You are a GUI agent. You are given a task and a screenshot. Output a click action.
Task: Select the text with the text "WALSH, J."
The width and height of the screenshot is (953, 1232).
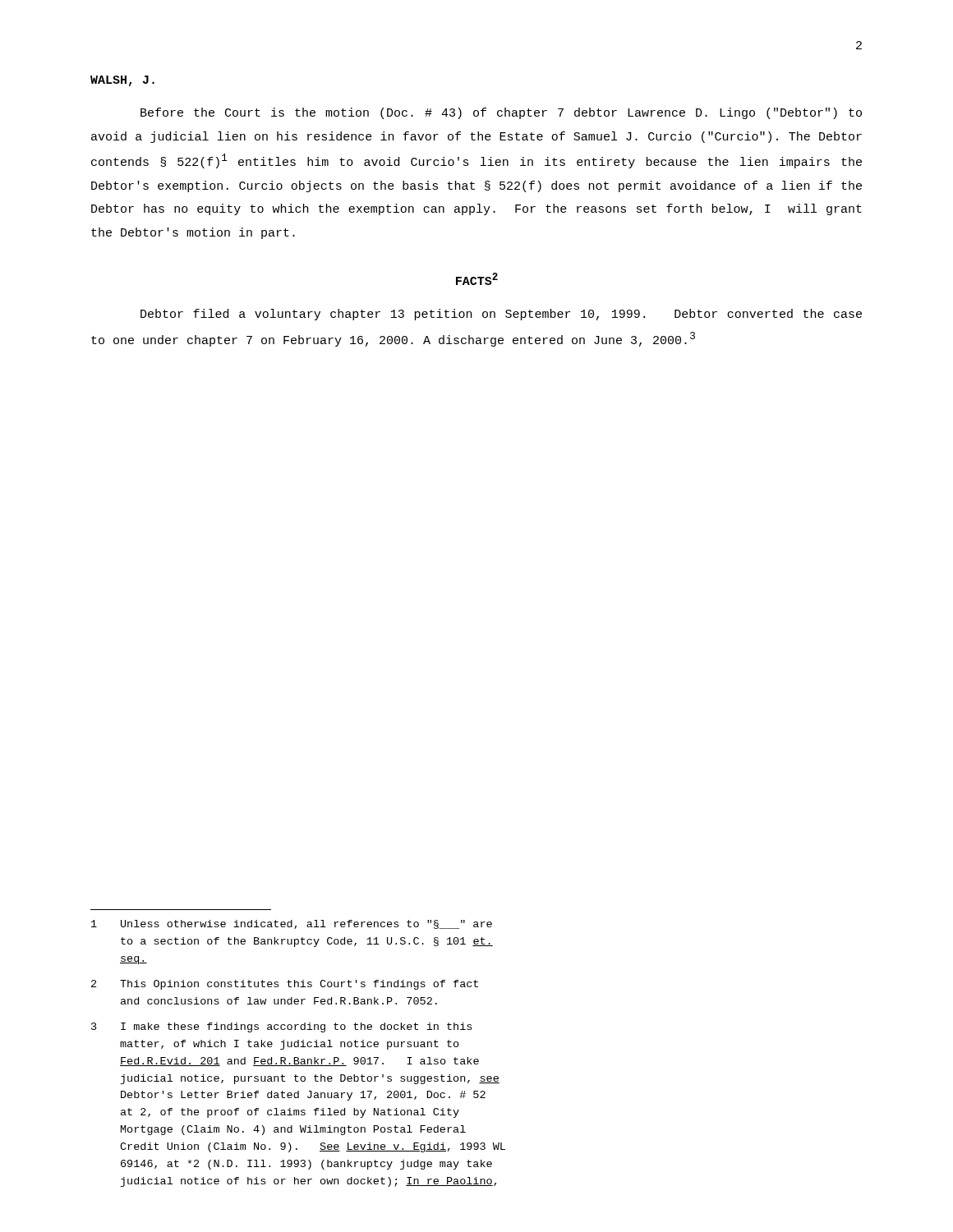pyautogui.click(x=124, y=81)
